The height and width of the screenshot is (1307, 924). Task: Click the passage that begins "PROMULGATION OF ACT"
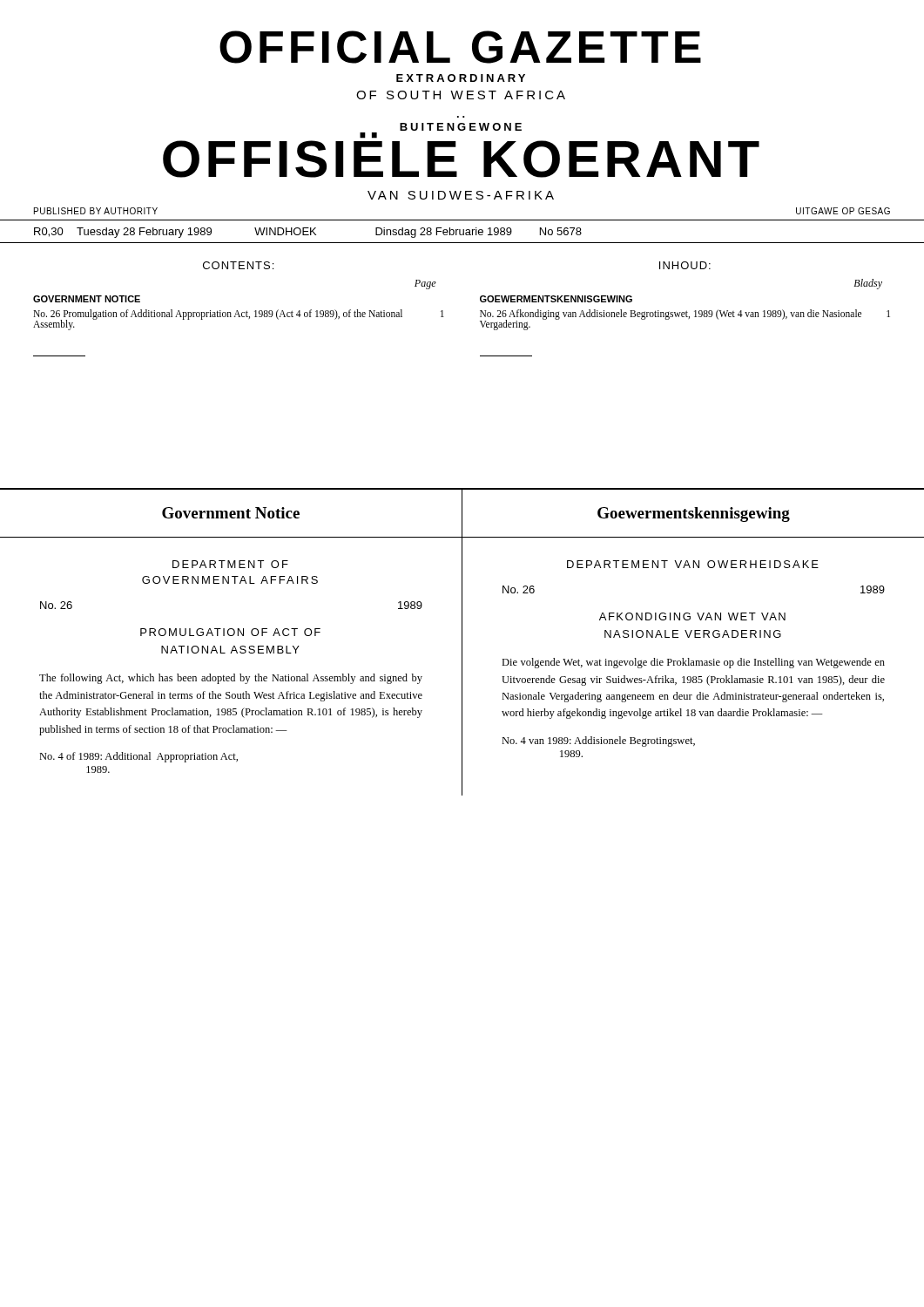click(x=231, y=641)
